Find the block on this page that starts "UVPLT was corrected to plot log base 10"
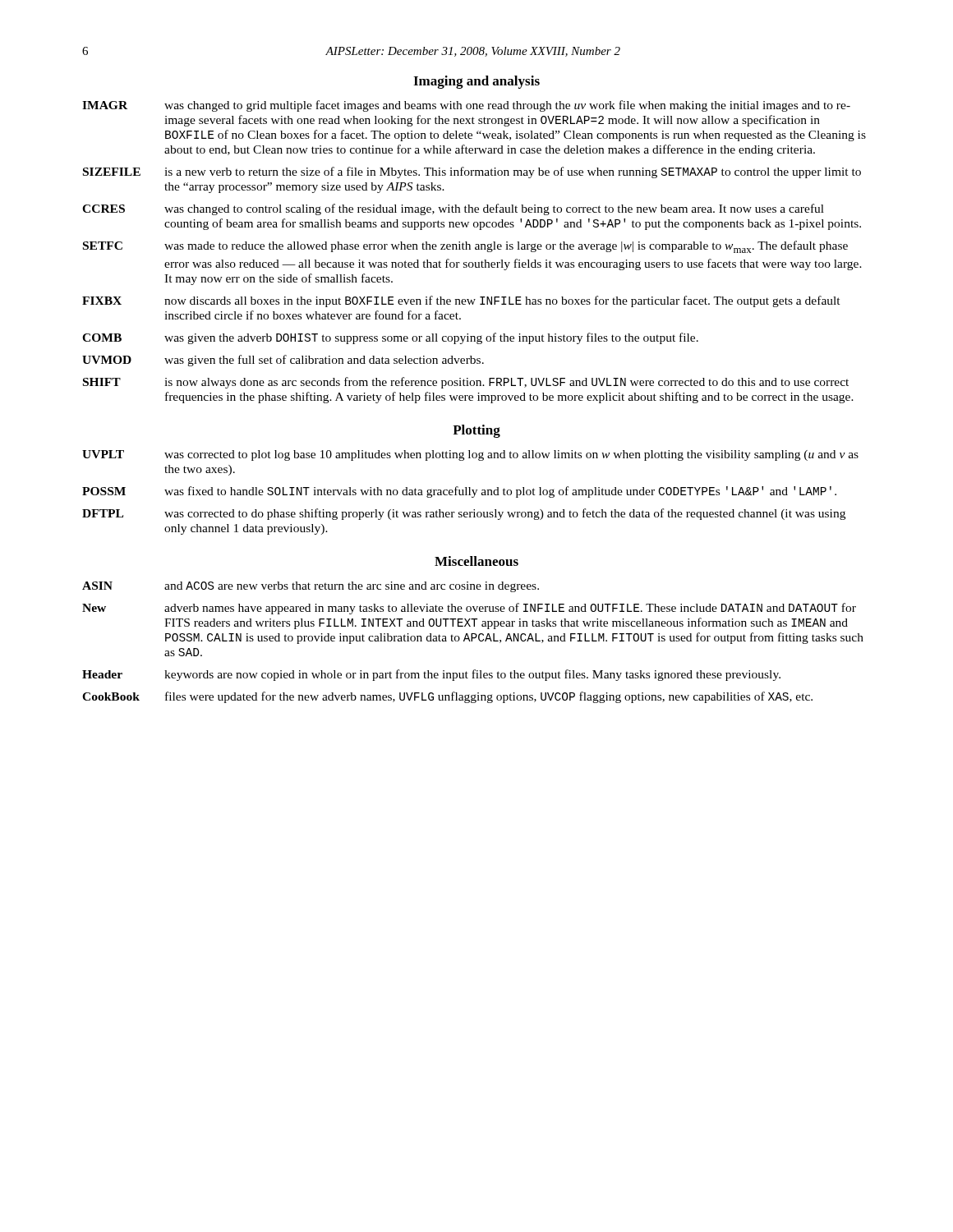The height and width of the screenshot is (1232, 953). click(x=476, y=462)
